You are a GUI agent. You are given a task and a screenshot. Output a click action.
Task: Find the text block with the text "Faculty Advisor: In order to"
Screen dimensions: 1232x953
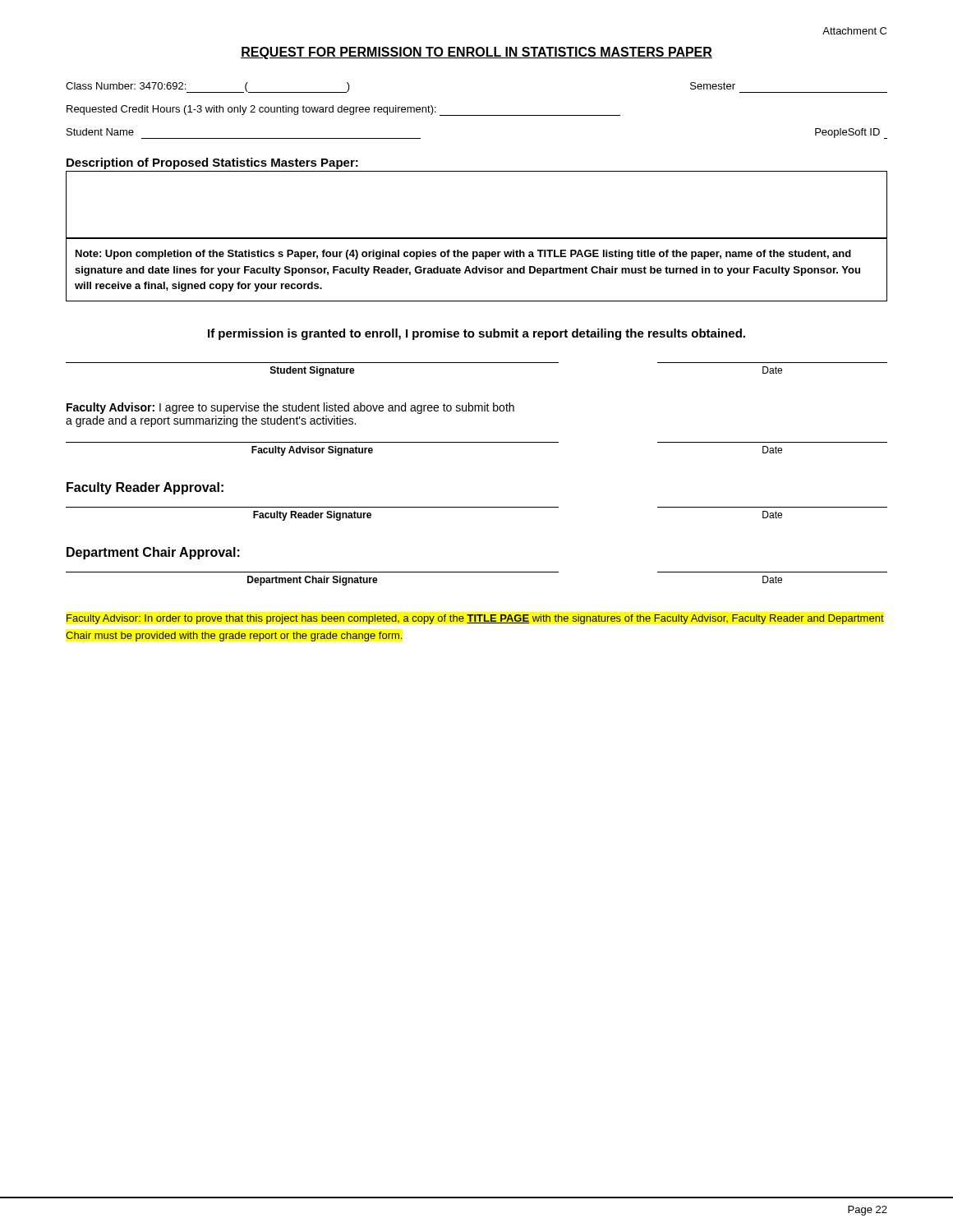coord(475,627)
